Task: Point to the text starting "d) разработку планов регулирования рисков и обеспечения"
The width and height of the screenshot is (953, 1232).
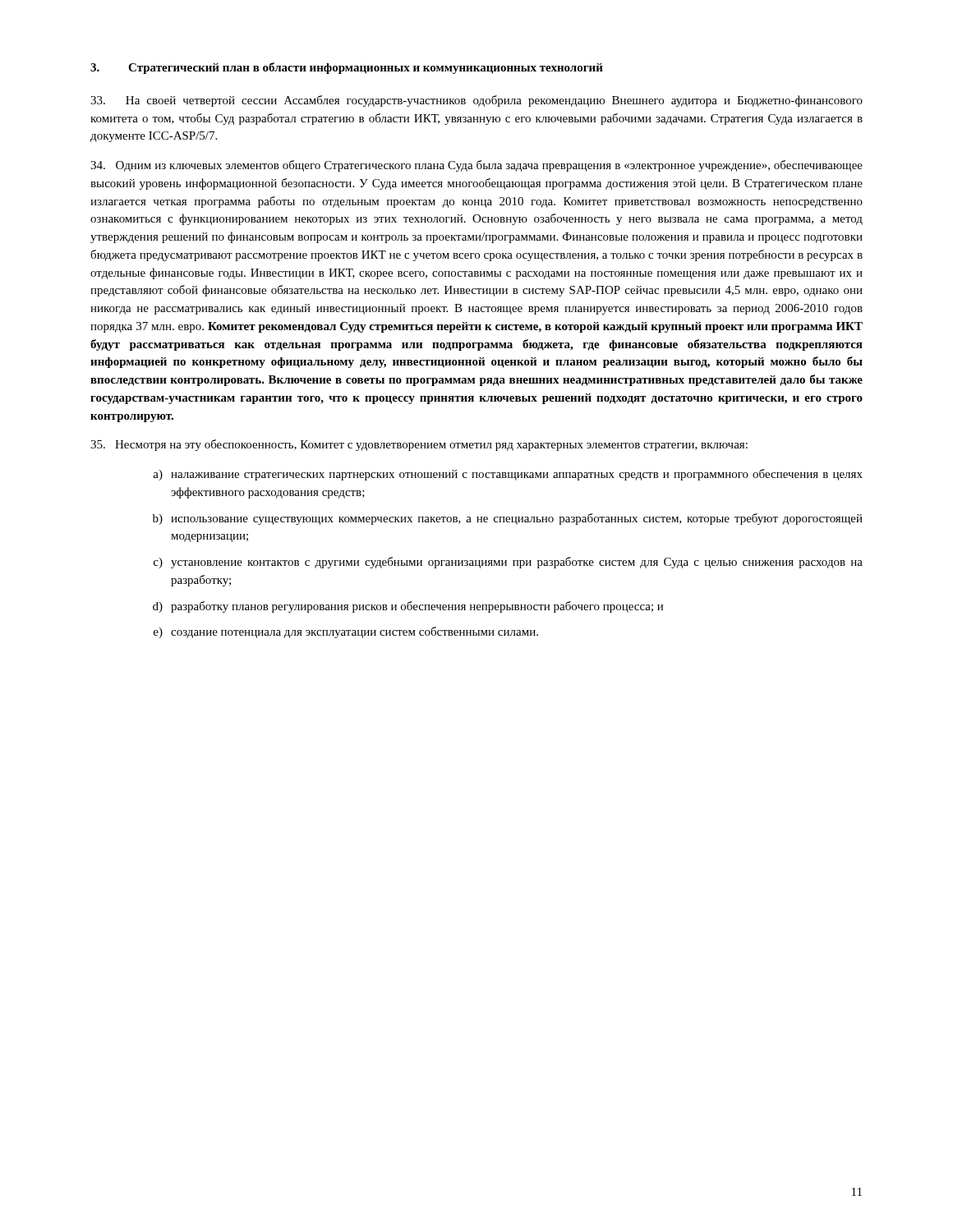Action: (501, 606)
